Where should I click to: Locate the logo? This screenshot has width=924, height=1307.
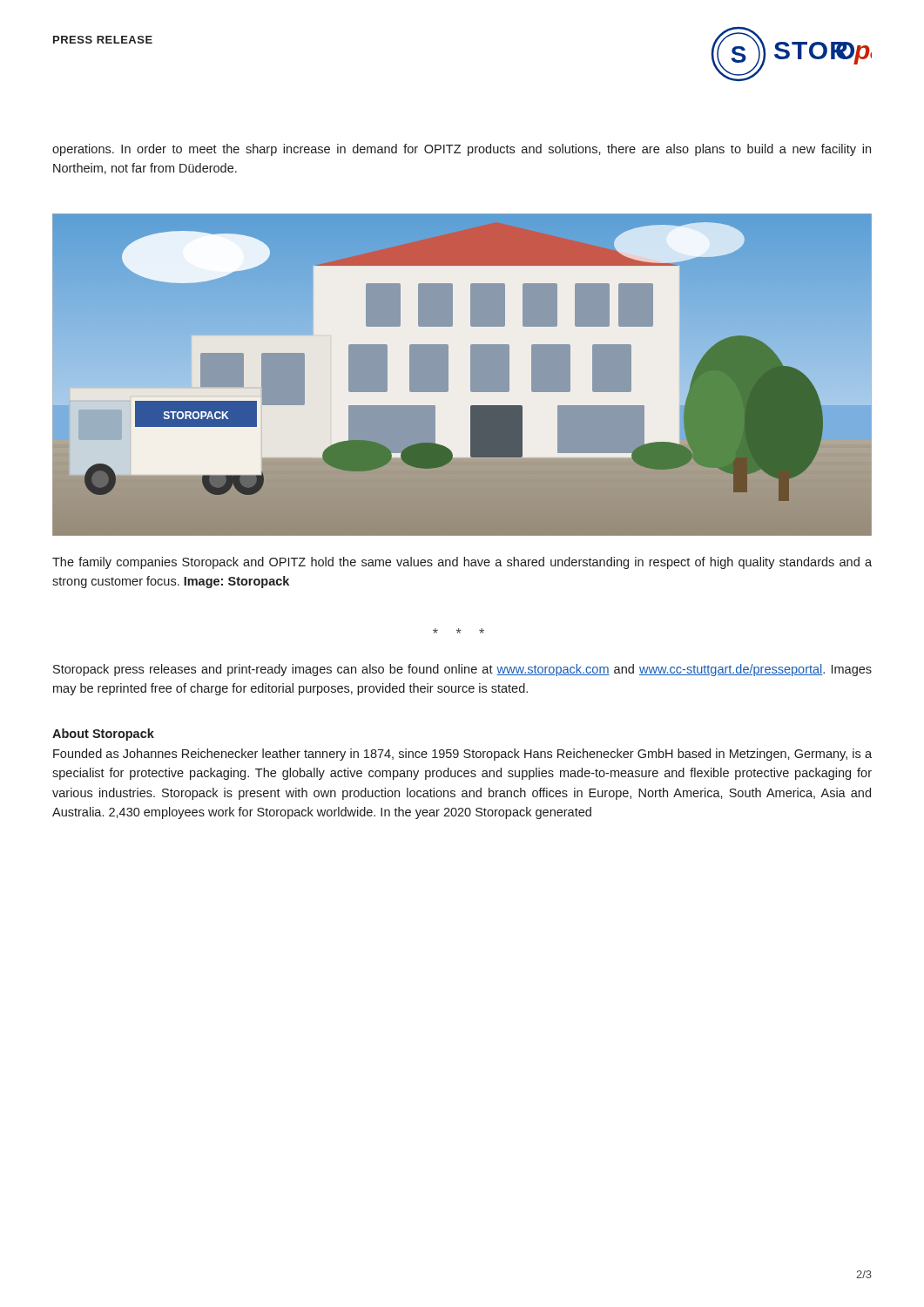[x=791, y=56]
